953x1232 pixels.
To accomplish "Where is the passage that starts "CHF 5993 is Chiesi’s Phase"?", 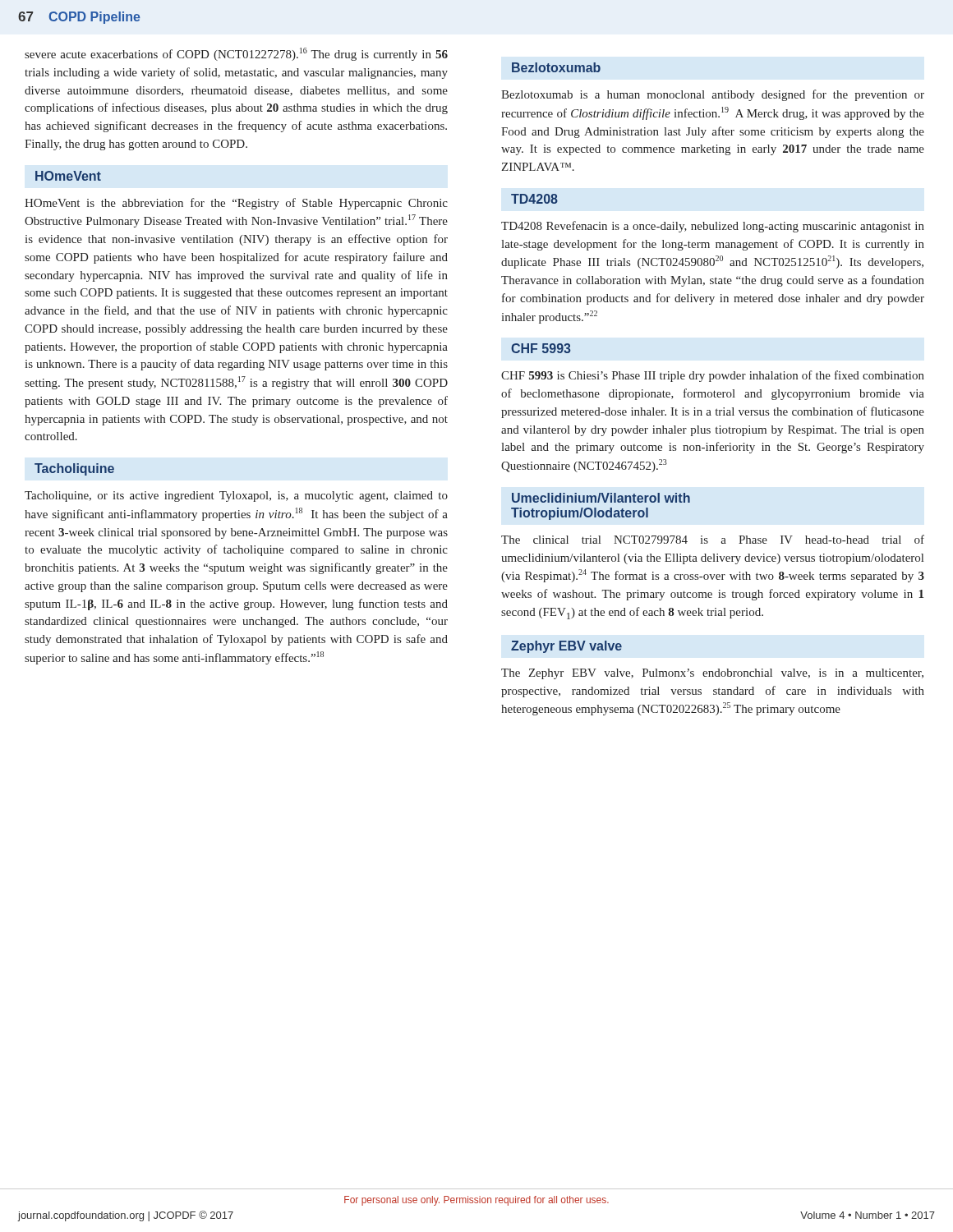I will click(713, 421).
